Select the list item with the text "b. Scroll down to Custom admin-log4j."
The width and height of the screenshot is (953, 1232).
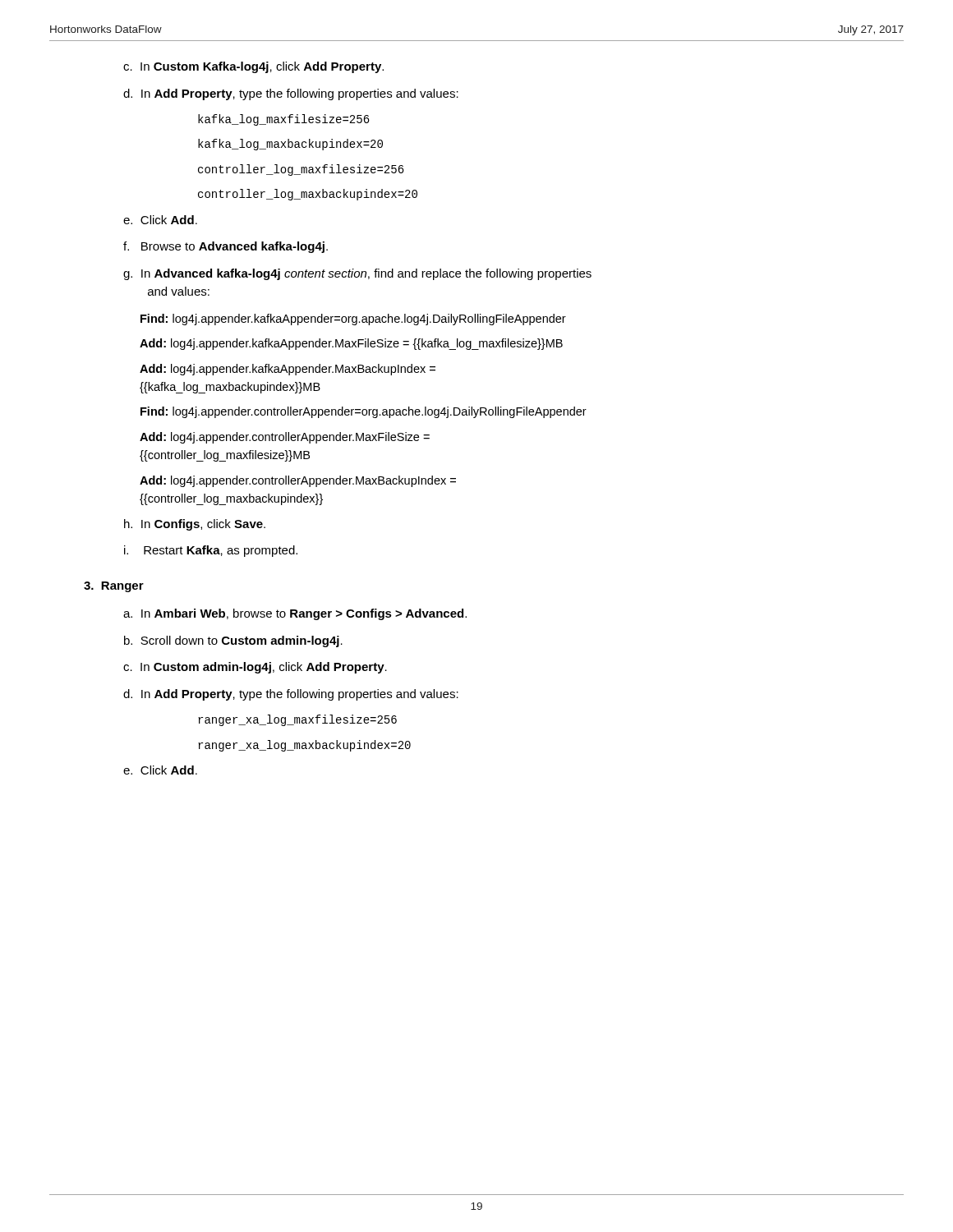[x=233, y=640]
